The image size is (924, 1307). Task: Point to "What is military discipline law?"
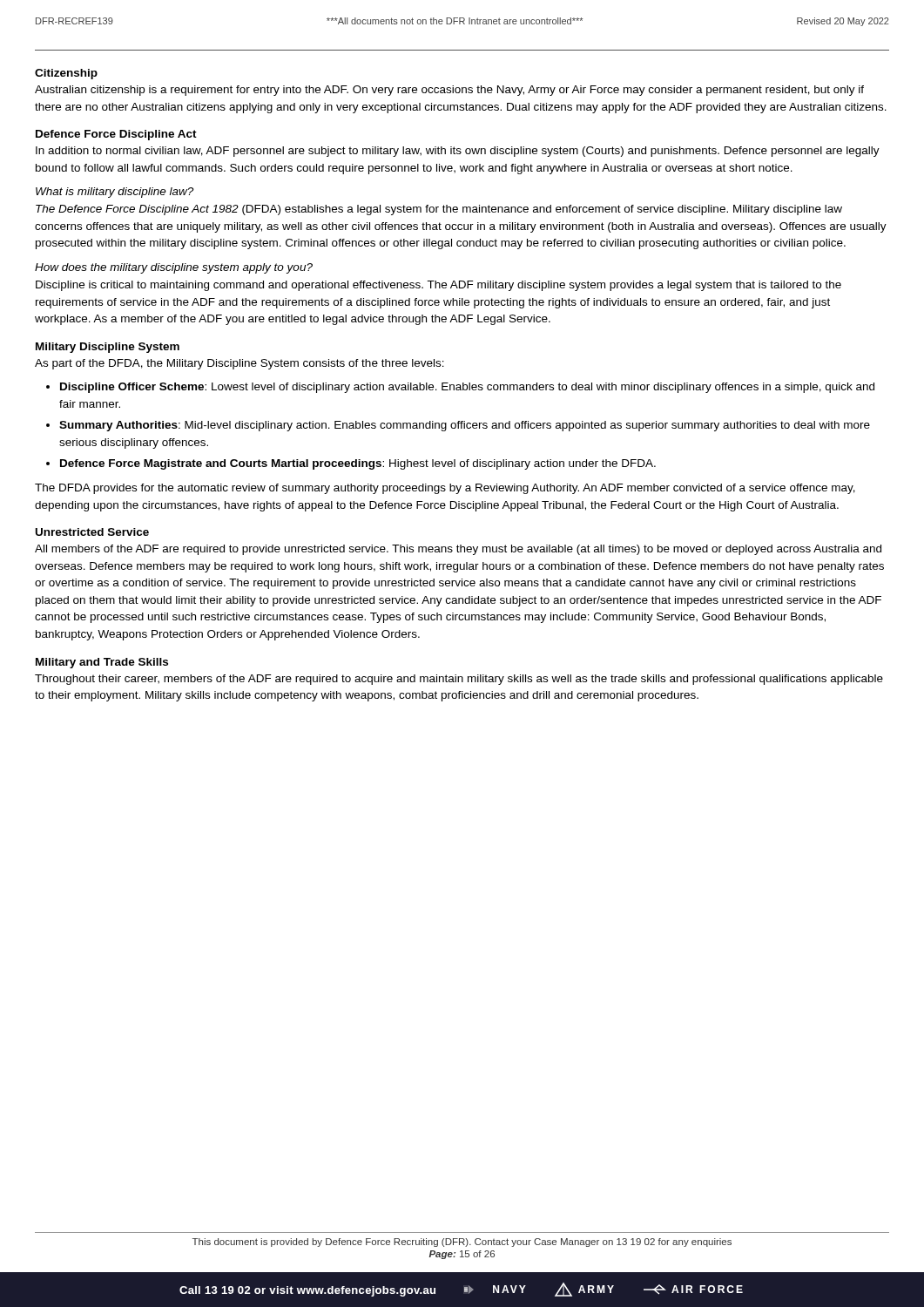[x=114, y=191]
